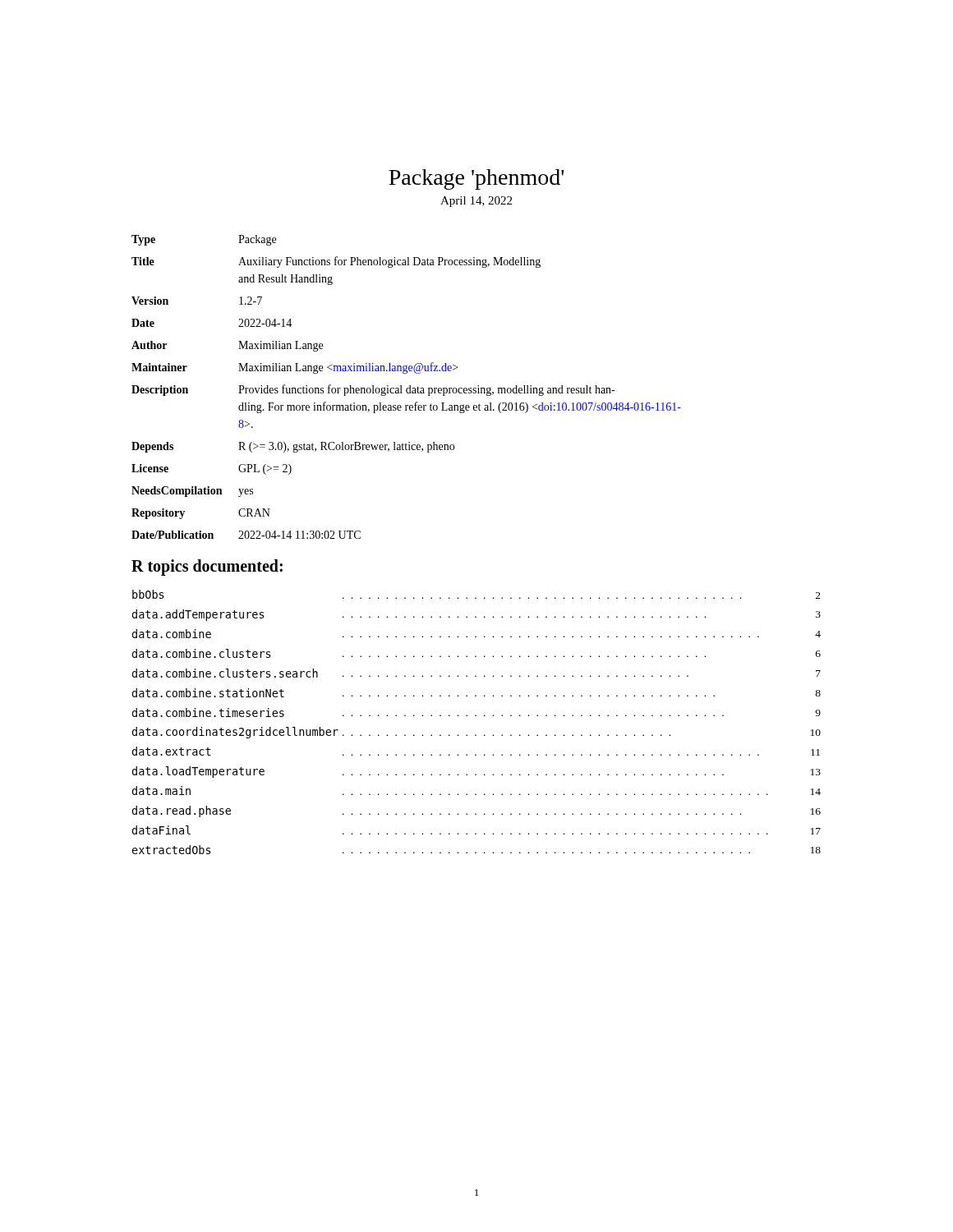Where does it say "Author Maximilian Lange"?
Screen dimensions: 1232x953
tap(227, 345)
